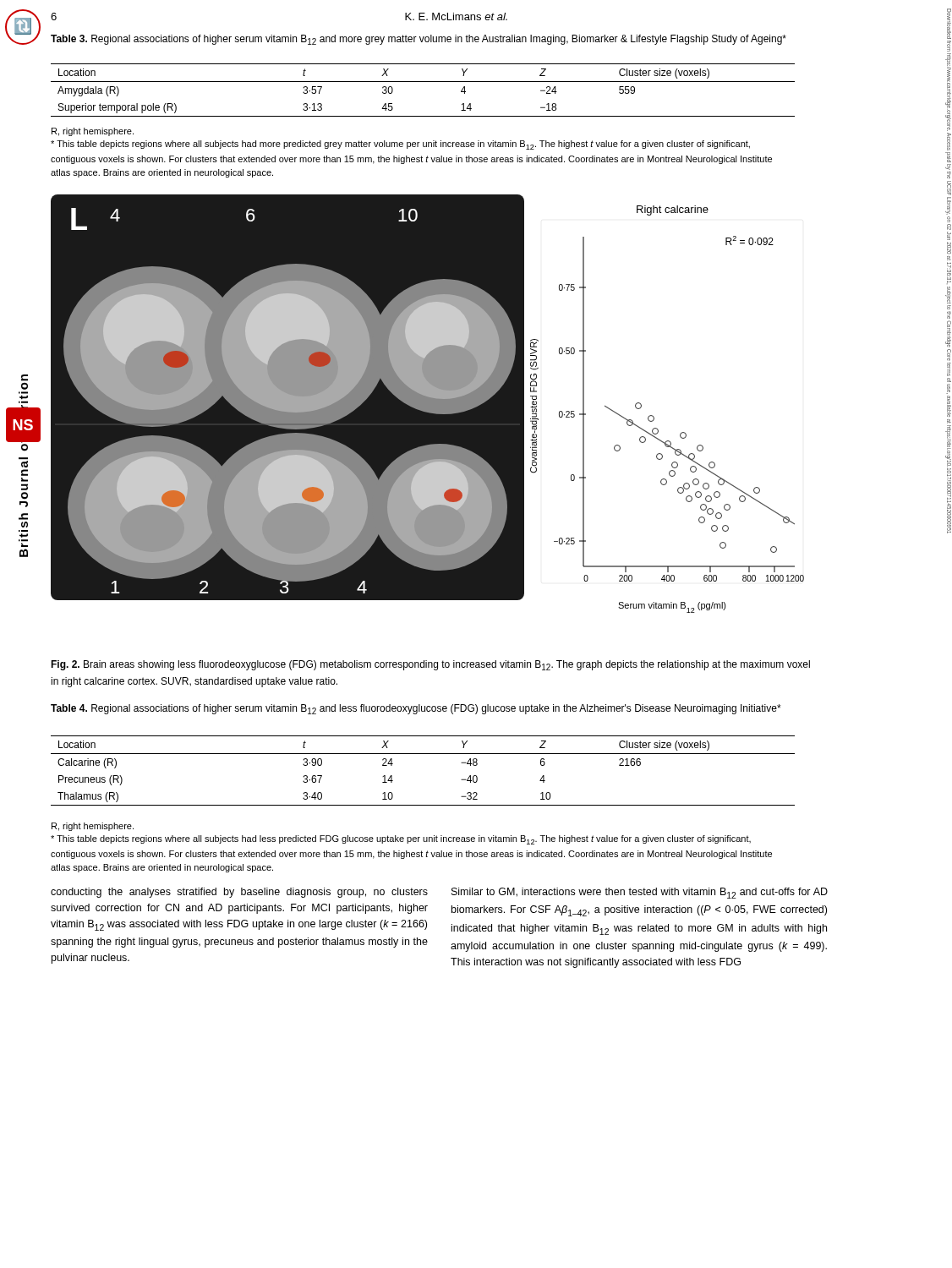Image resolution: width=952 pixels, height=1268 pixels.
Task: Locate a photo
Action: [x=431, y=423]
